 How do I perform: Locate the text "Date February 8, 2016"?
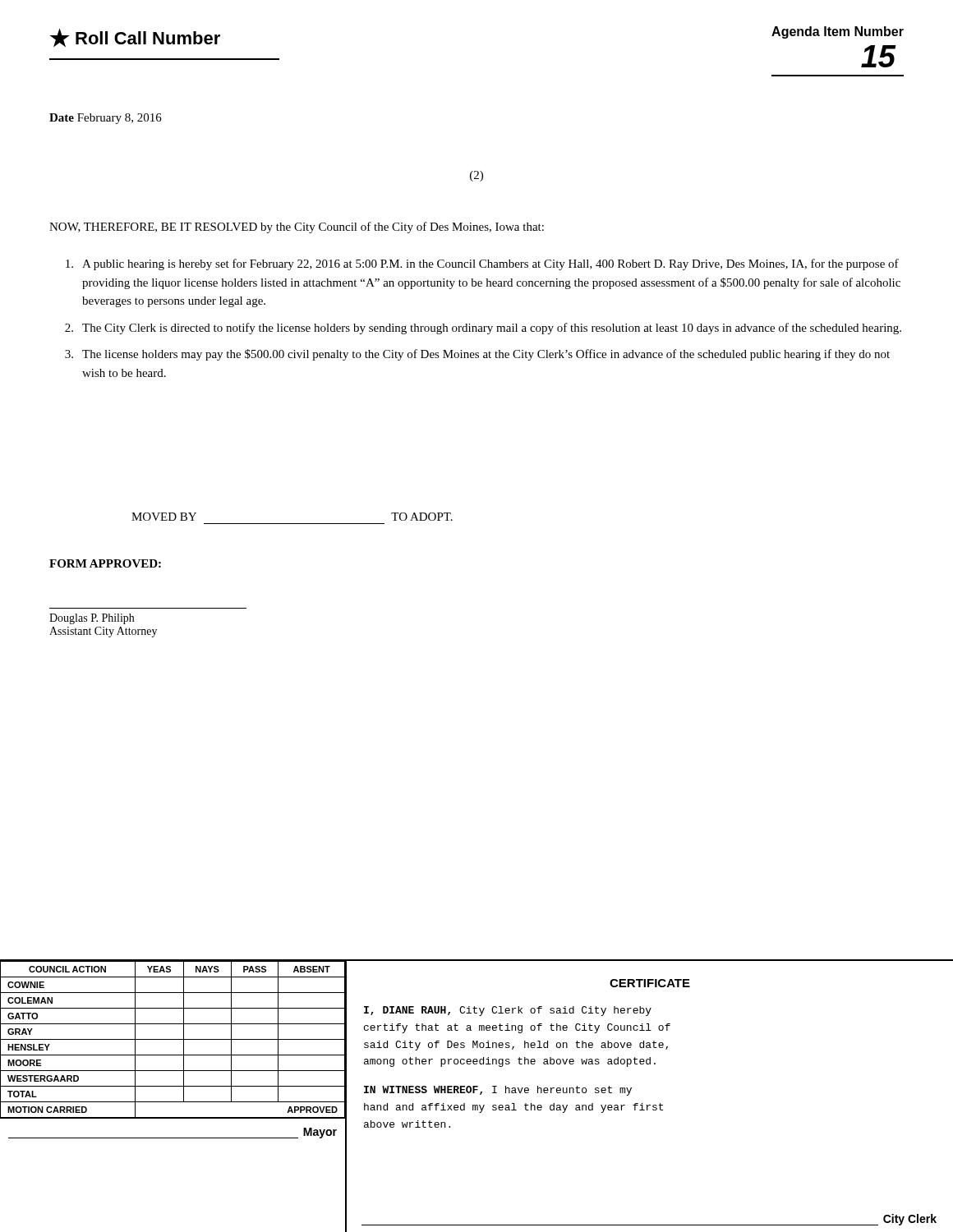(105, 117)
